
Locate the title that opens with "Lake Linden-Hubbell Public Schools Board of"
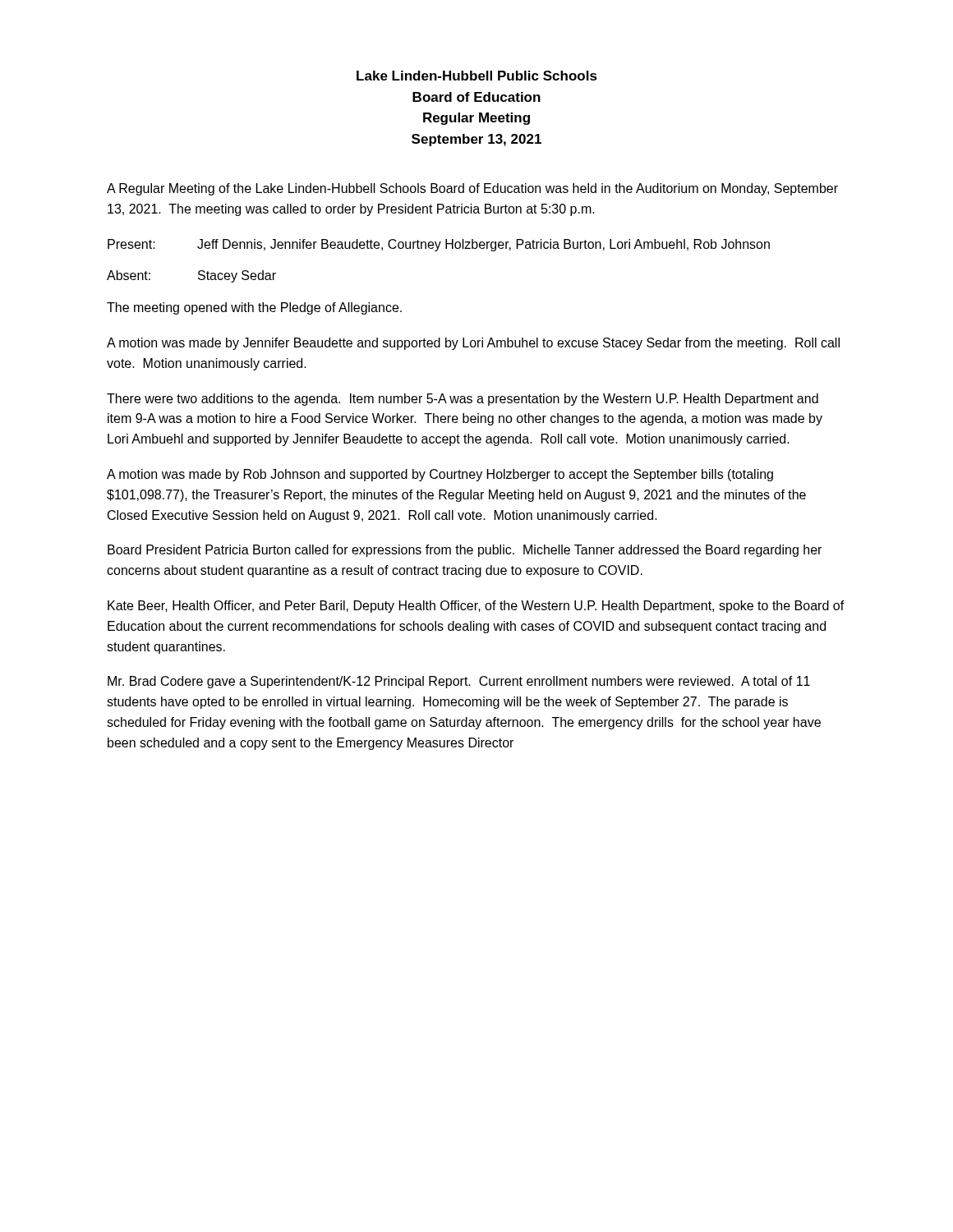pyautogui.click(x=476, y=108)
